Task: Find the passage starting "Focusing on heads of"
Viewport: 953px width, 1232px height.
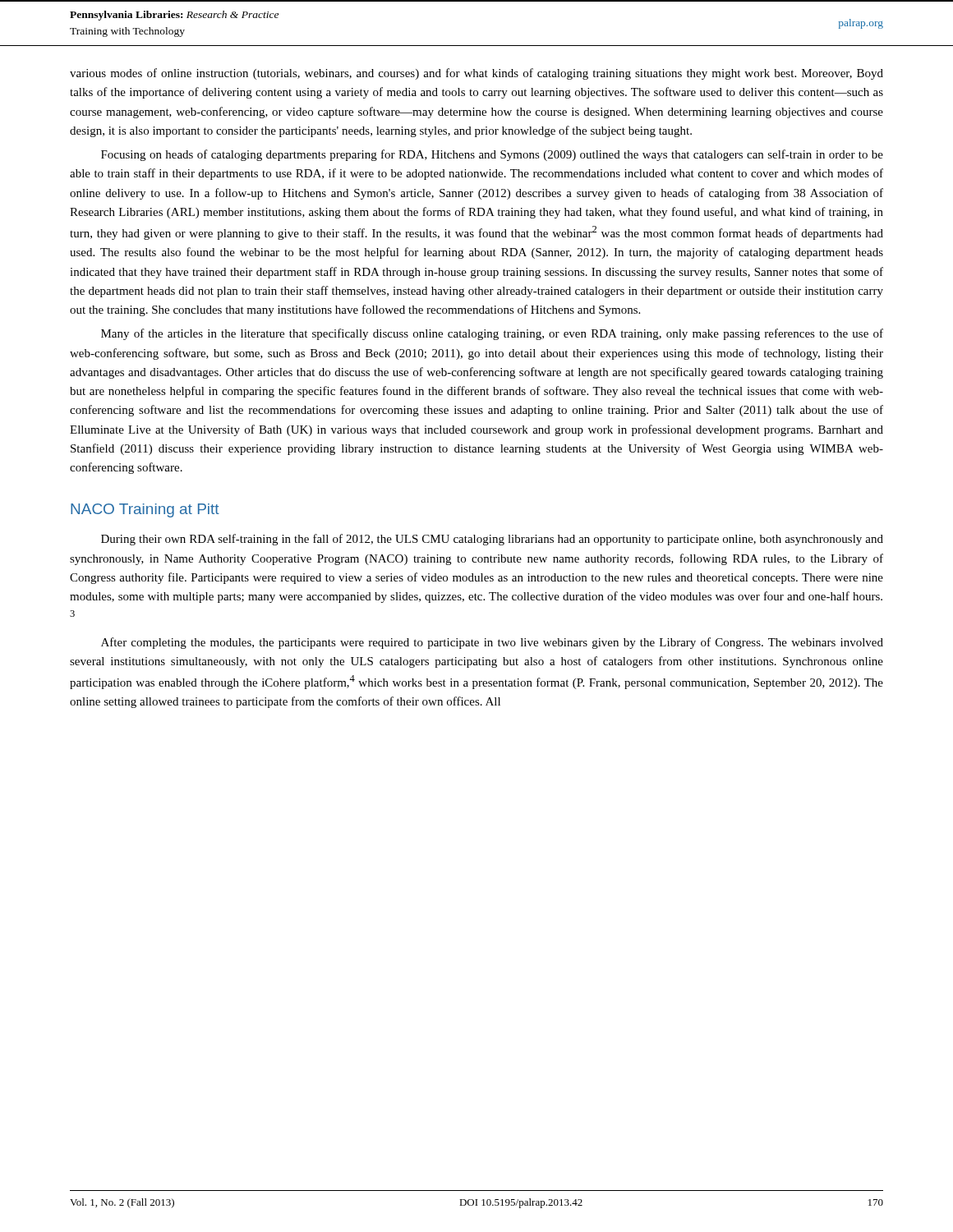Action: point(476,233)
